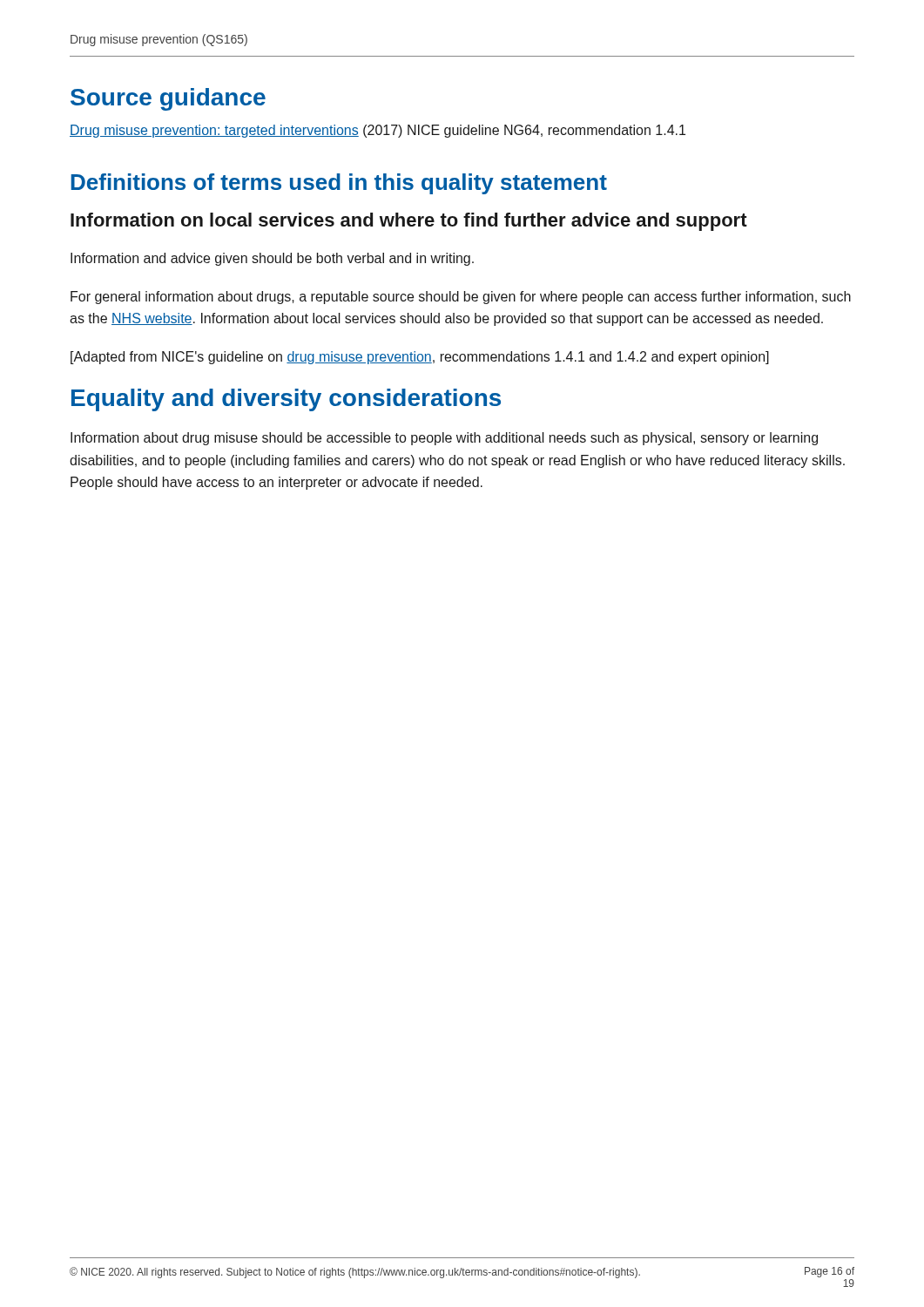The width and height of the screenshot is (924, 1307).
Task: Click on the text block containing "Information and advice"
Action: pos(272,258)
